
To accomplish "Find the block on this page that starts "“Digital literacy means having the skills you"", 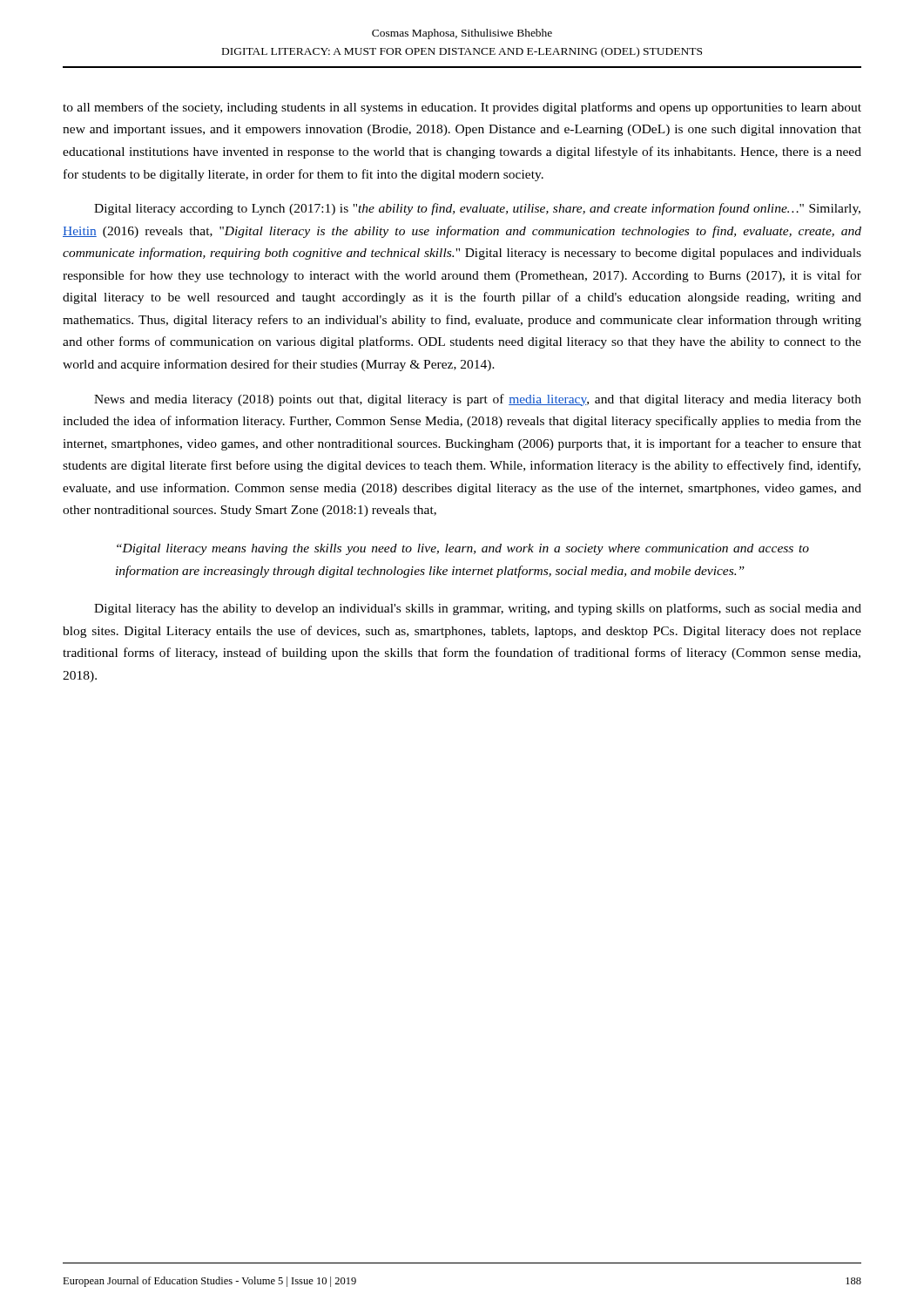I will point(462,559).
